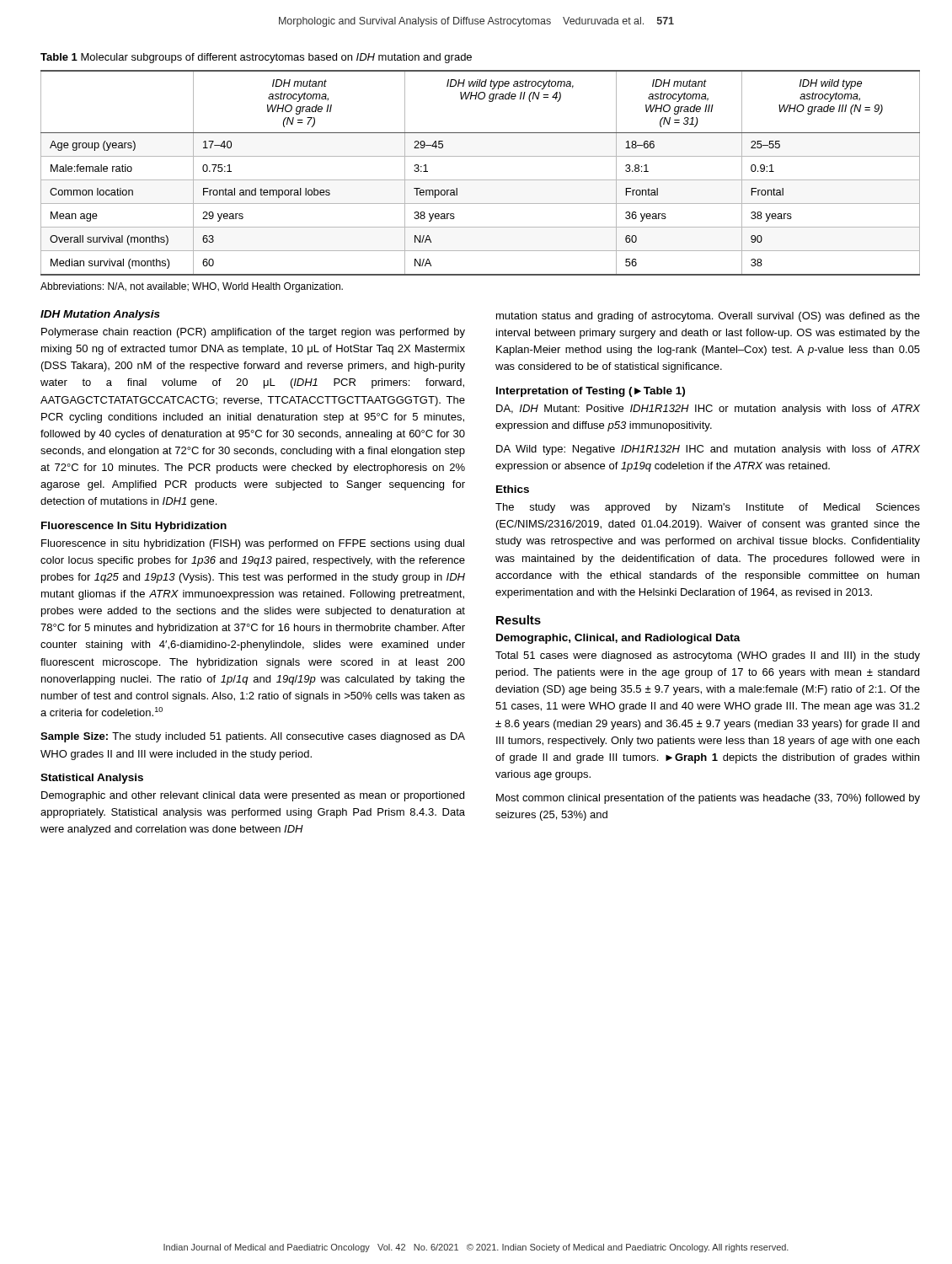The width and height of the screenshot is (952, 1264).
Task: Point to the block starting "Demographic and other"
Action: pyautogui.click(x=253, y=812)
